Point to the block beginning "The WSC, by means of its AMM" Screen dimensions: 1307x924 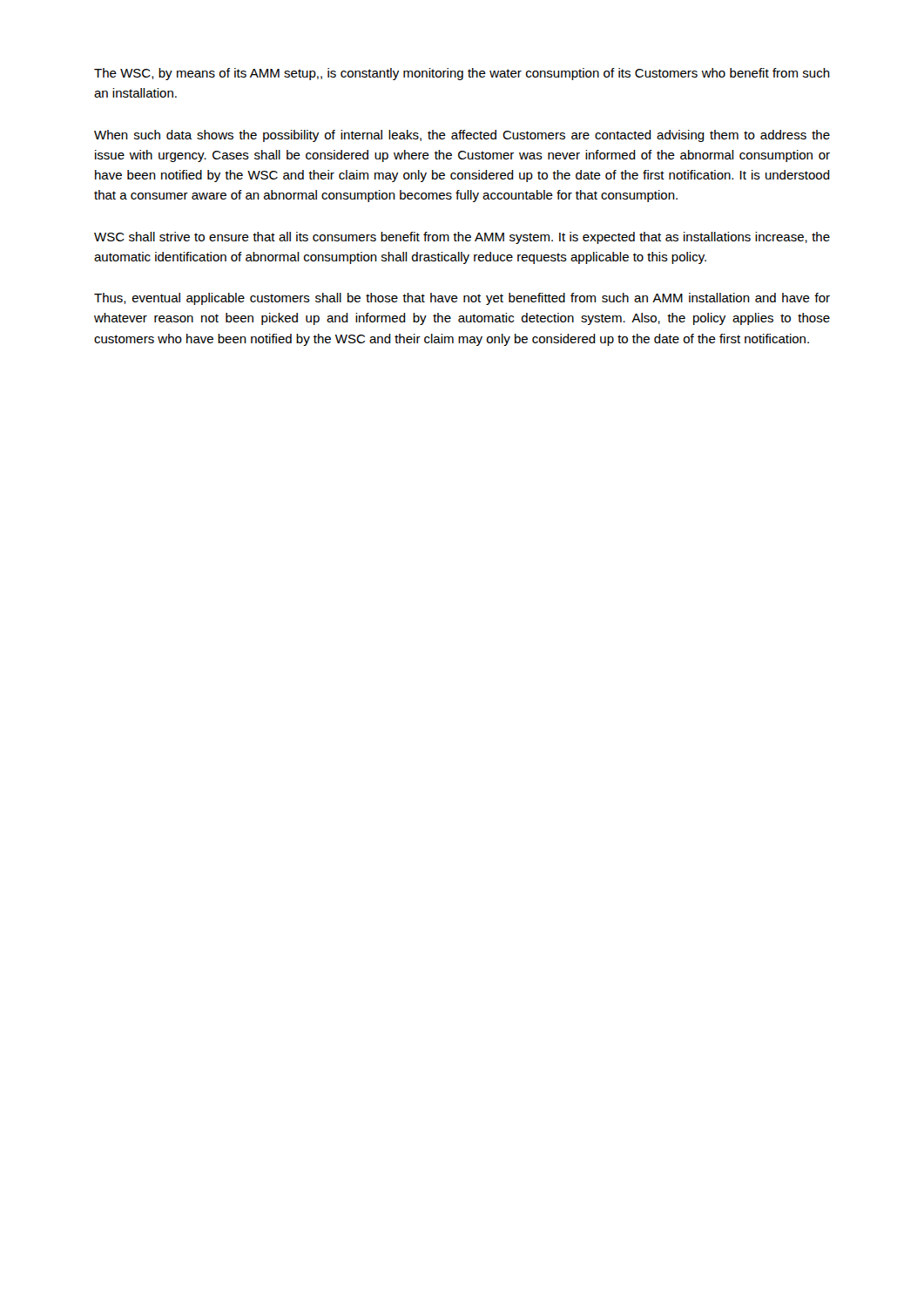click(x=462, y=83)
